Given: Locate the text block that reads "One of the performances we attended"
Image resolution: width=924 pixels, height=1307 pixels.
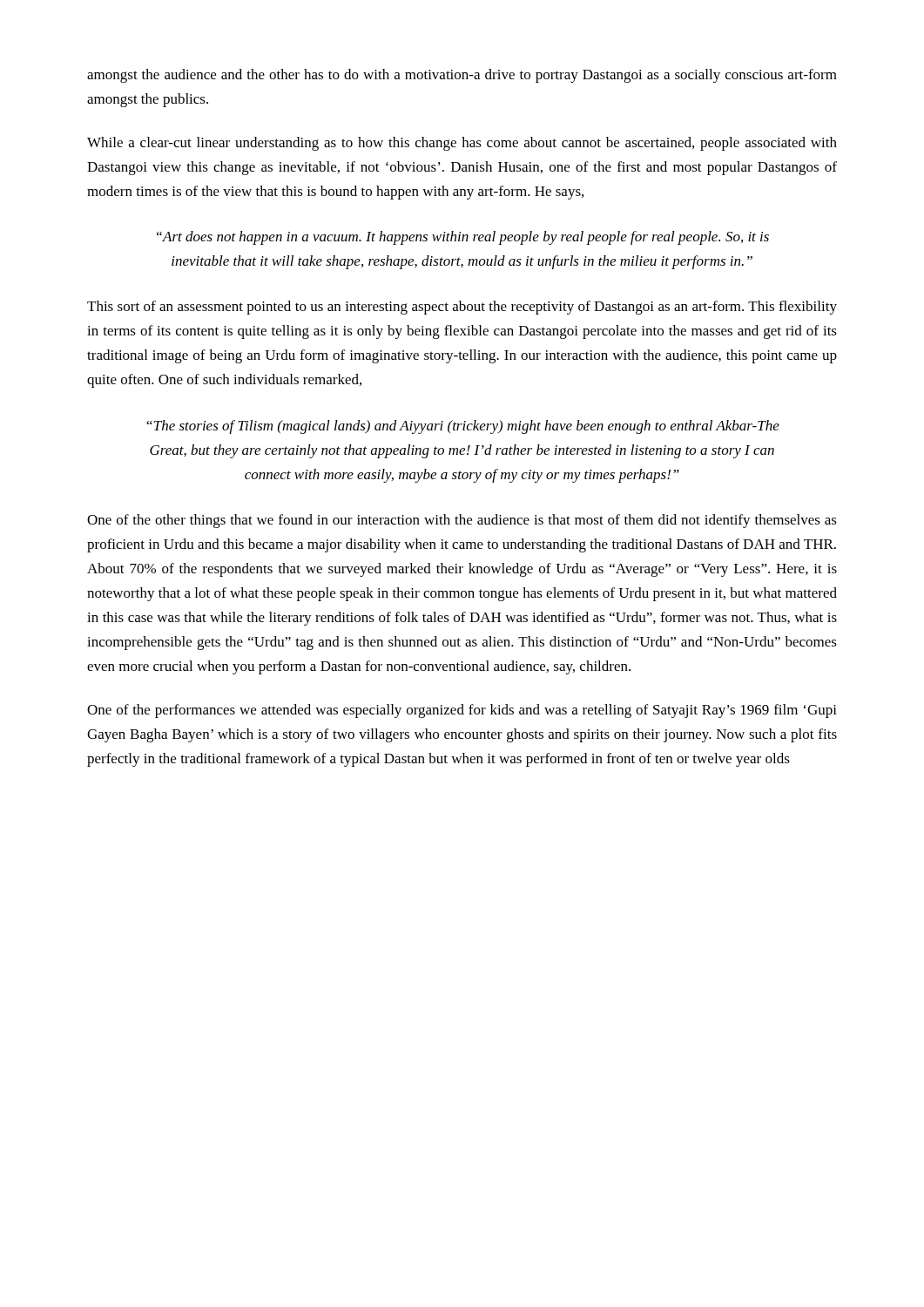Looking at the screenshot, I should [462, 734].
